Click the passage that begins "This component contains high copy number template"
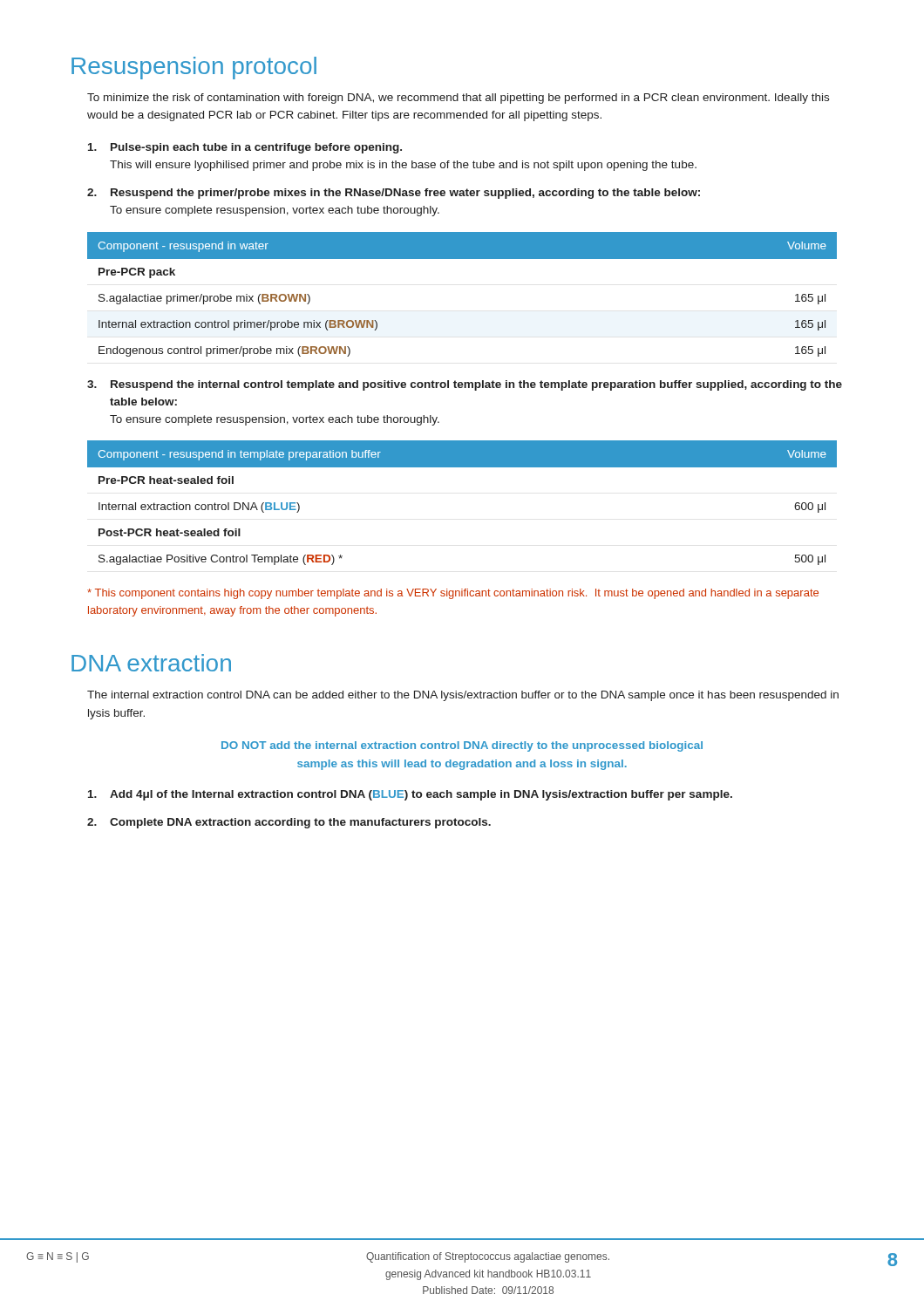This screenshot has height=1308, width=924. (x=453, y=601)
